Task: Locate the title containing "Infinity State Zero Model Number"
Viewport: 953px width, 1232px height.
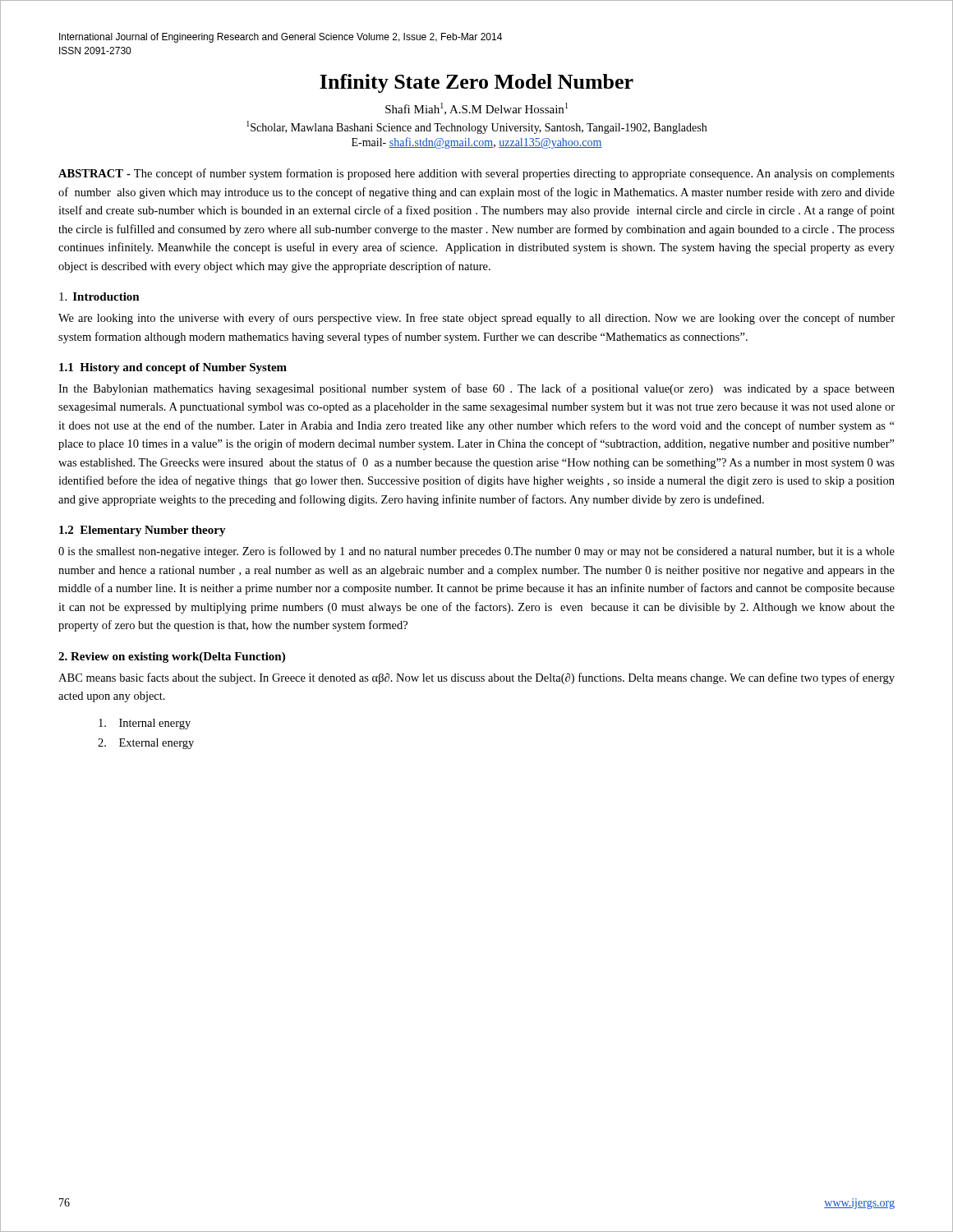Action: tap(476, 82)
